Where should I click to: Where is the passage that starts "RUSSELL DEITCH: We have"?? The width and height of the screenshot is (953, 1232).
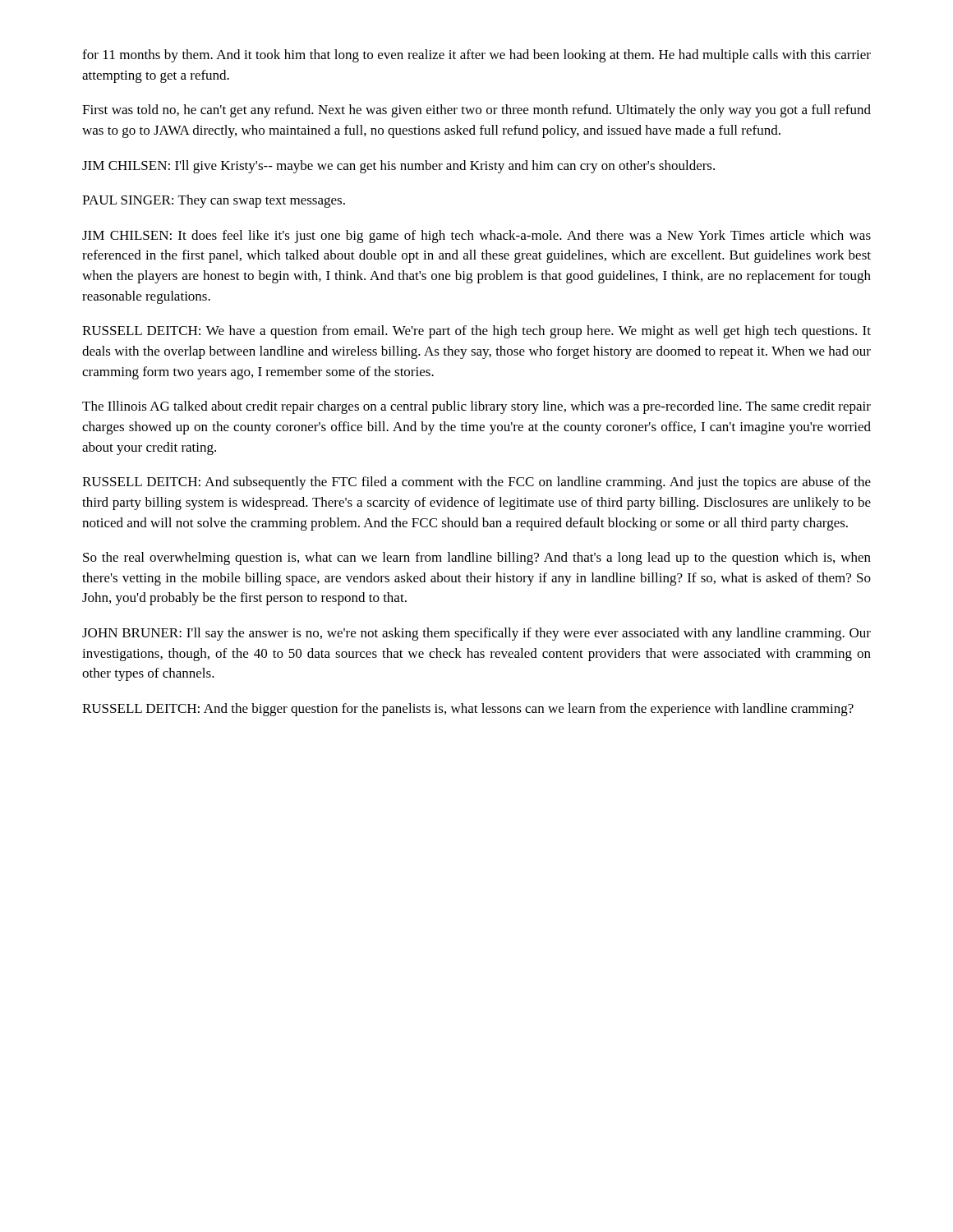click(x=476, y=351)
